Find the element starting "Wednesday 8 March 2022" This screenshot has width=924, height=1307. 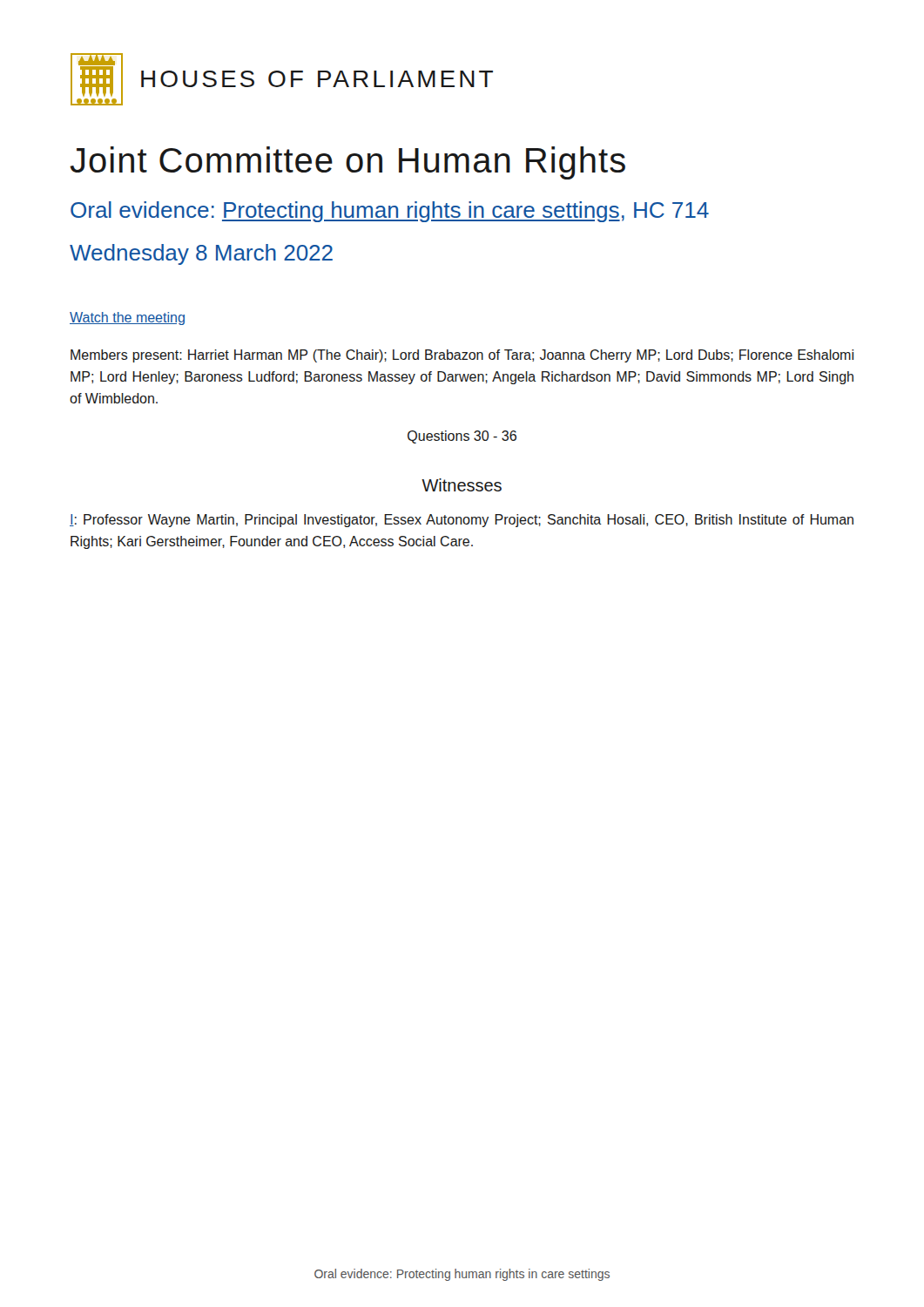[x=202, y=253]
